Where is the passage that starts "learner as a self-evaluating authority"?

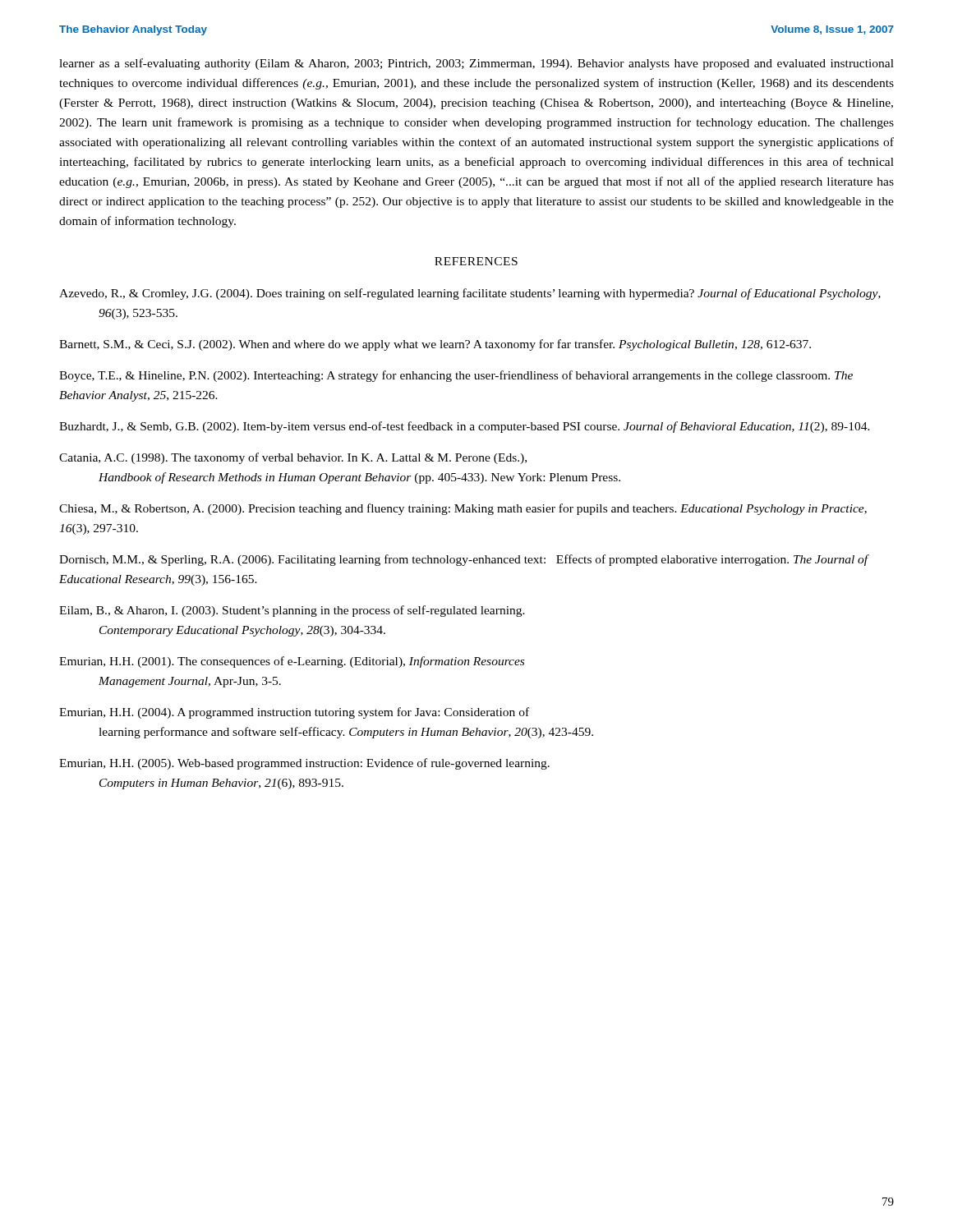pos(476,142)
